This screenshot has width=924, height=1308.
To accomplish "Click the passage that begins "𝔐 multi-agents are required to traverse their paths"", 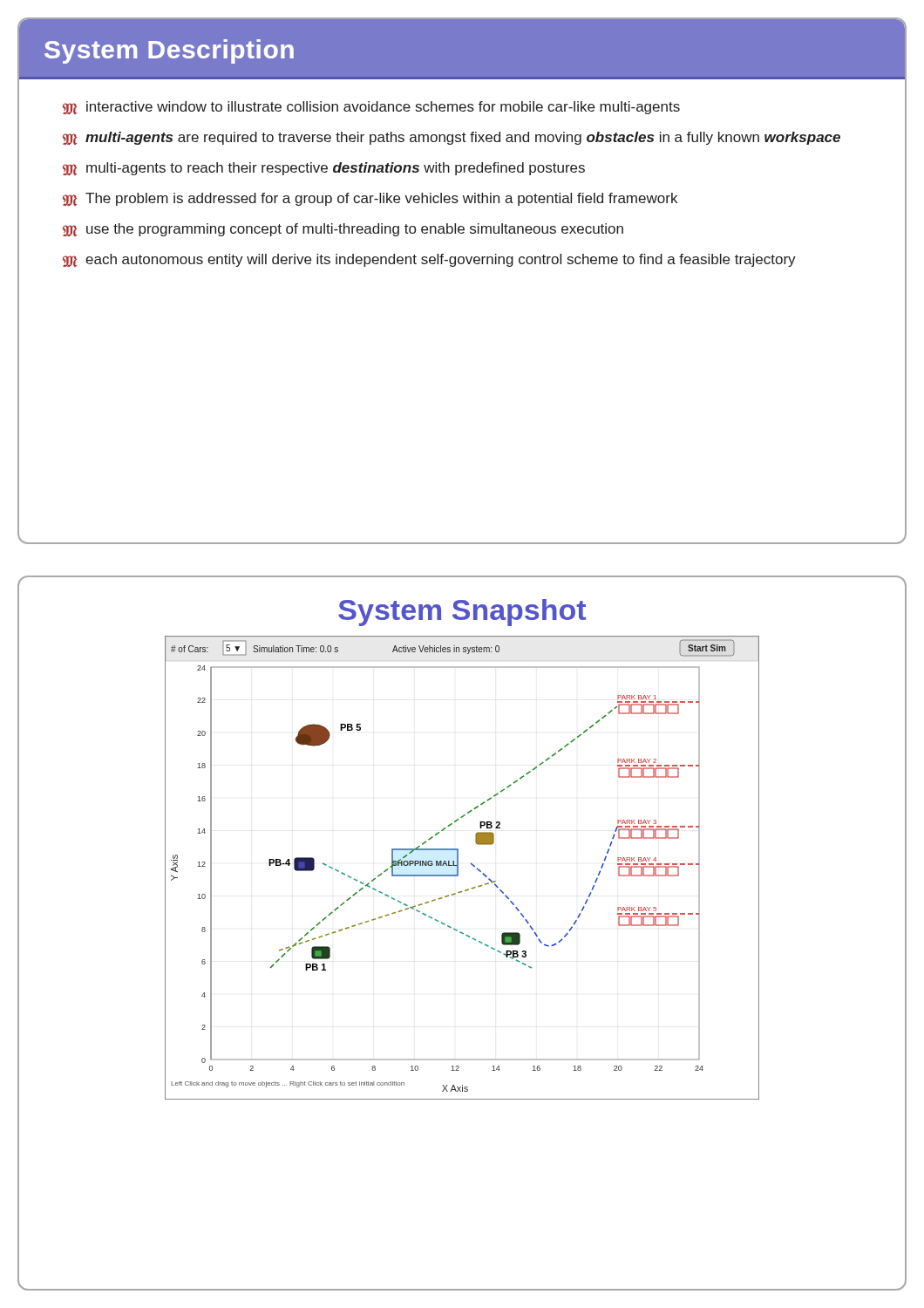I will coord(471,139).
